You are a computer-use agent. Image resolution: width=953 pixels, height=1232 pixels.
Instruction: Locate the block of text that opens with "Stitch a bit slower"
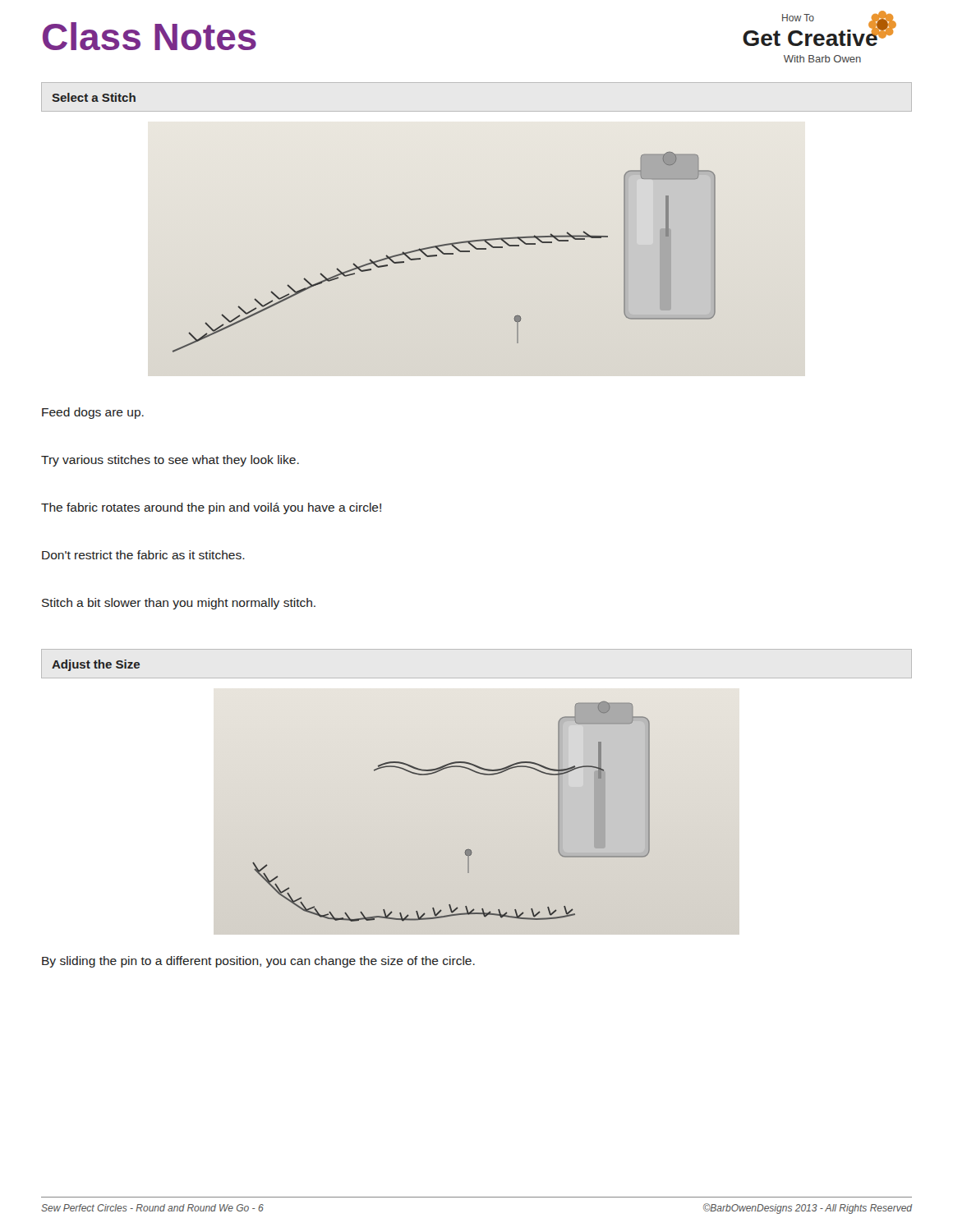(179, 602)
